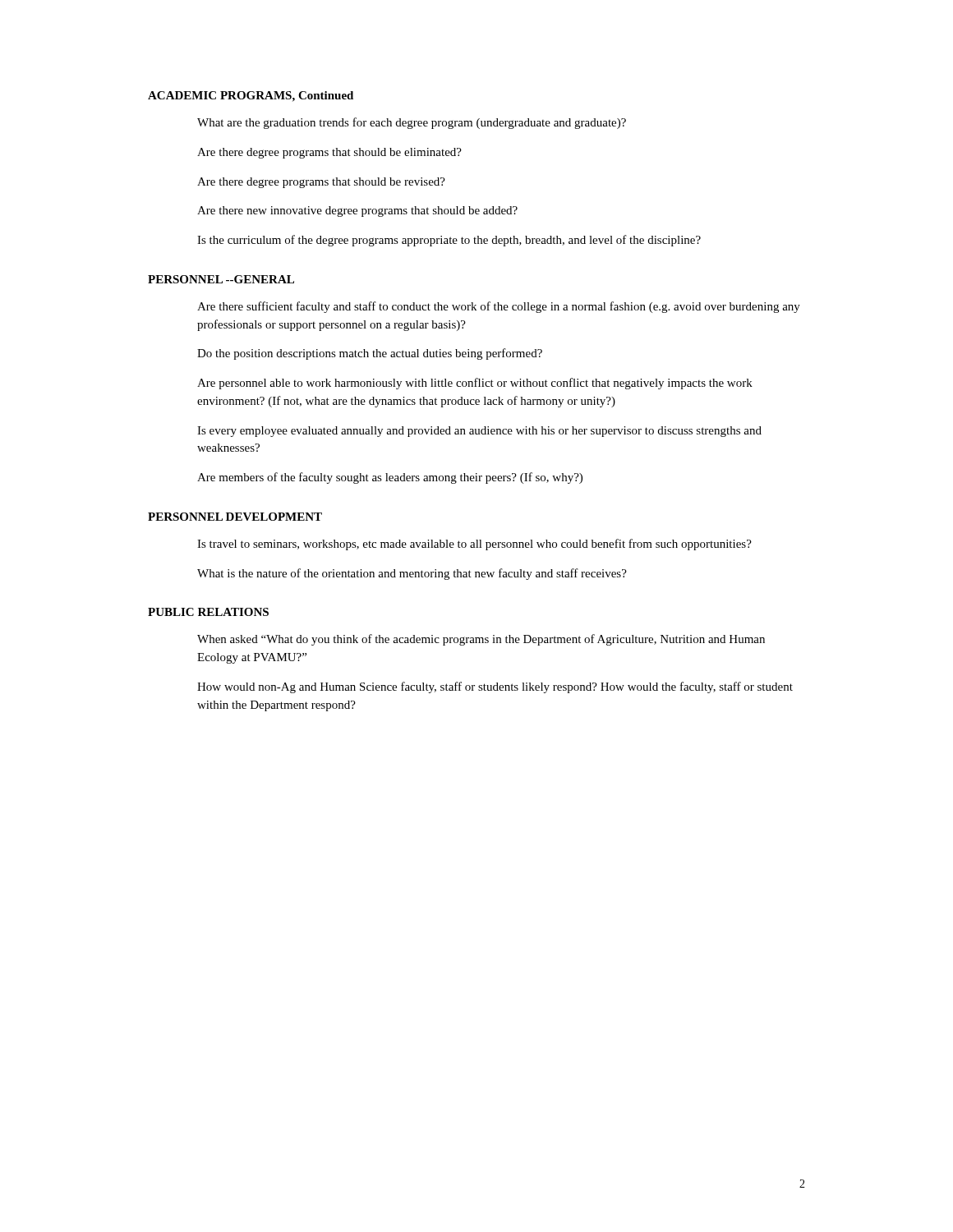
Task: Navigate to the element starting "Are there new innovative degree programs that should"
Action: (357, 210)
